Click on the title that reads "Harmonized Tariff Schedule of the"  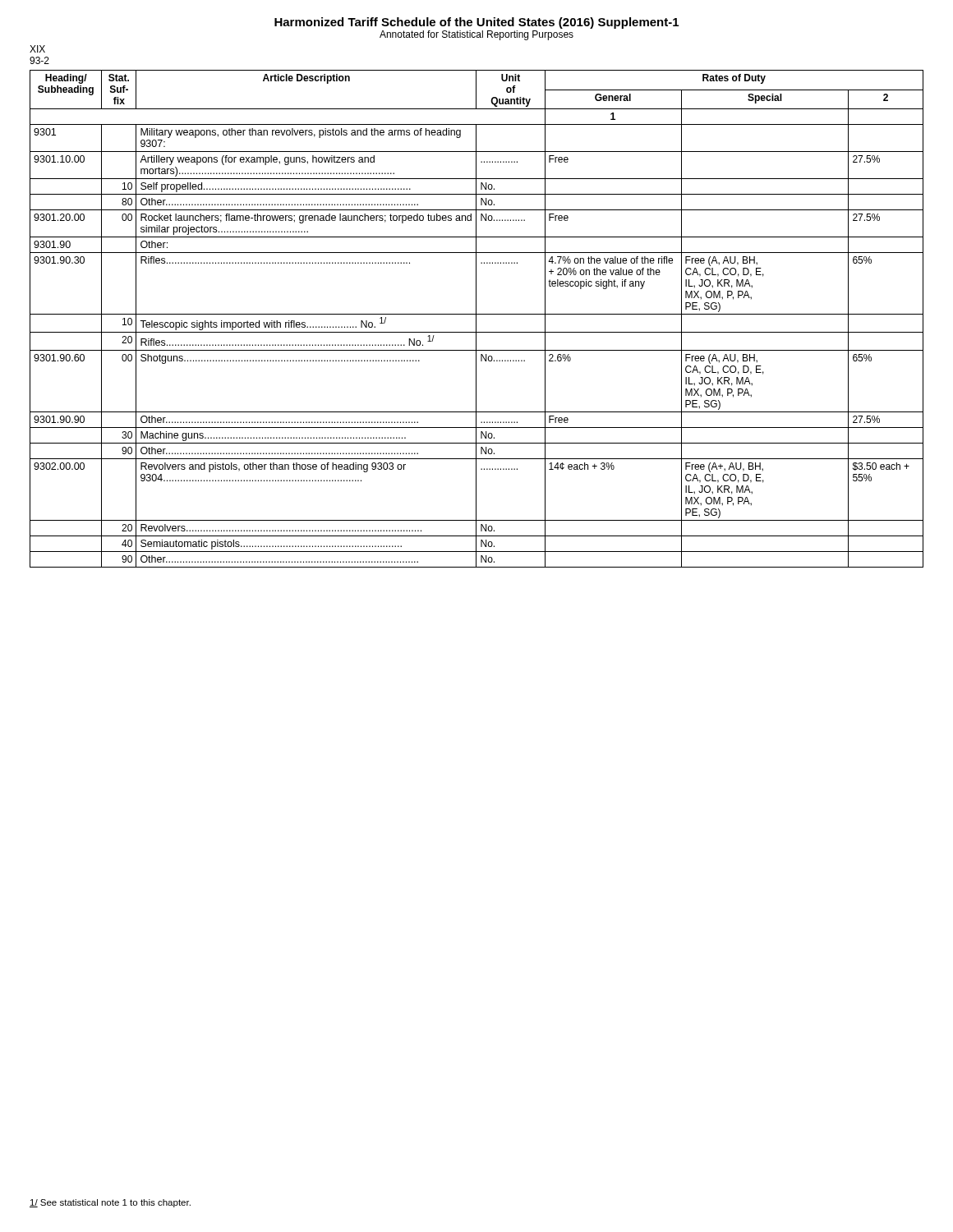[476, 28]
